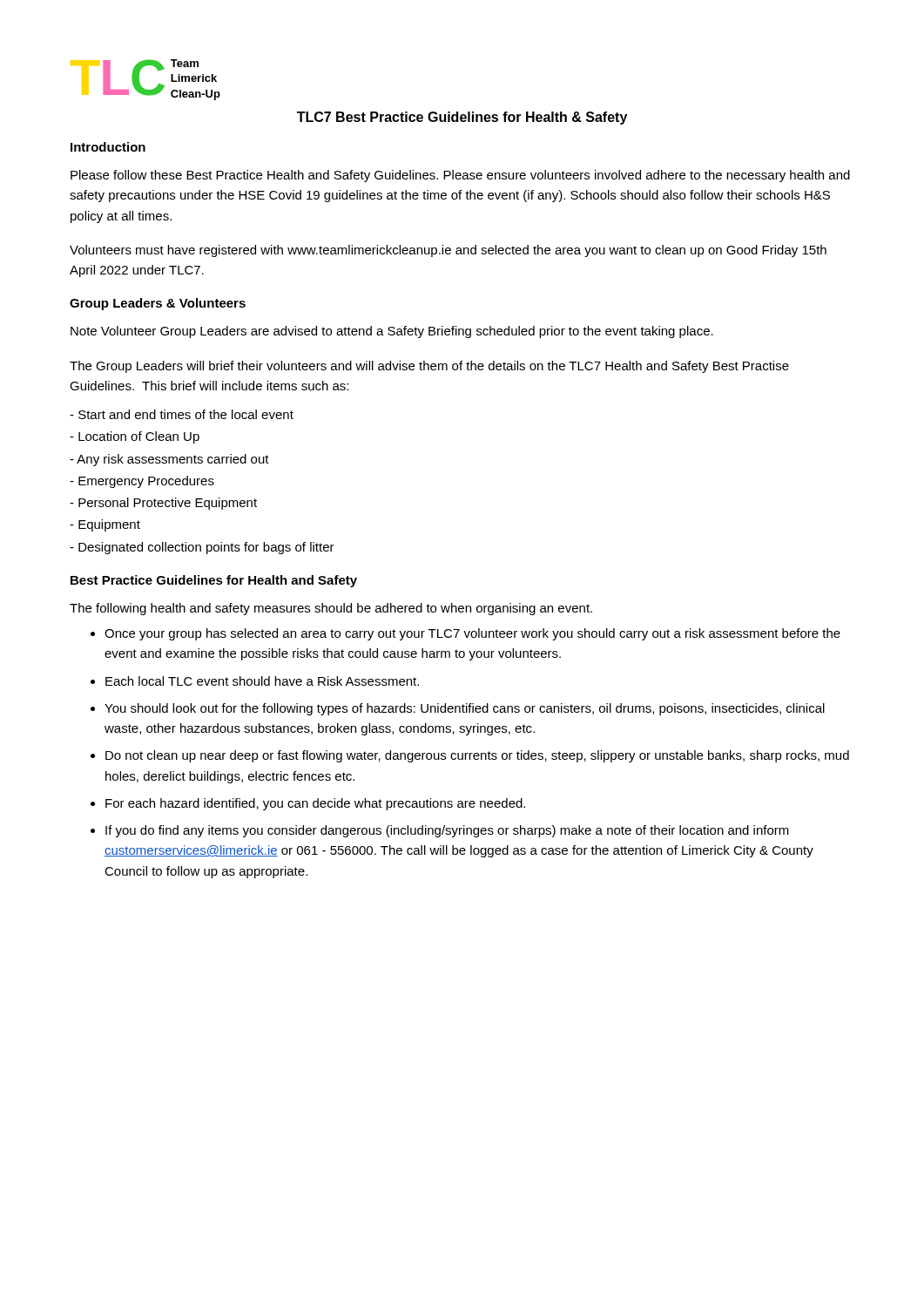Locate the title that opens with "TLC7 Best Practice Guidelines for"
924x1307 pixels.
(x=462, y=117)
